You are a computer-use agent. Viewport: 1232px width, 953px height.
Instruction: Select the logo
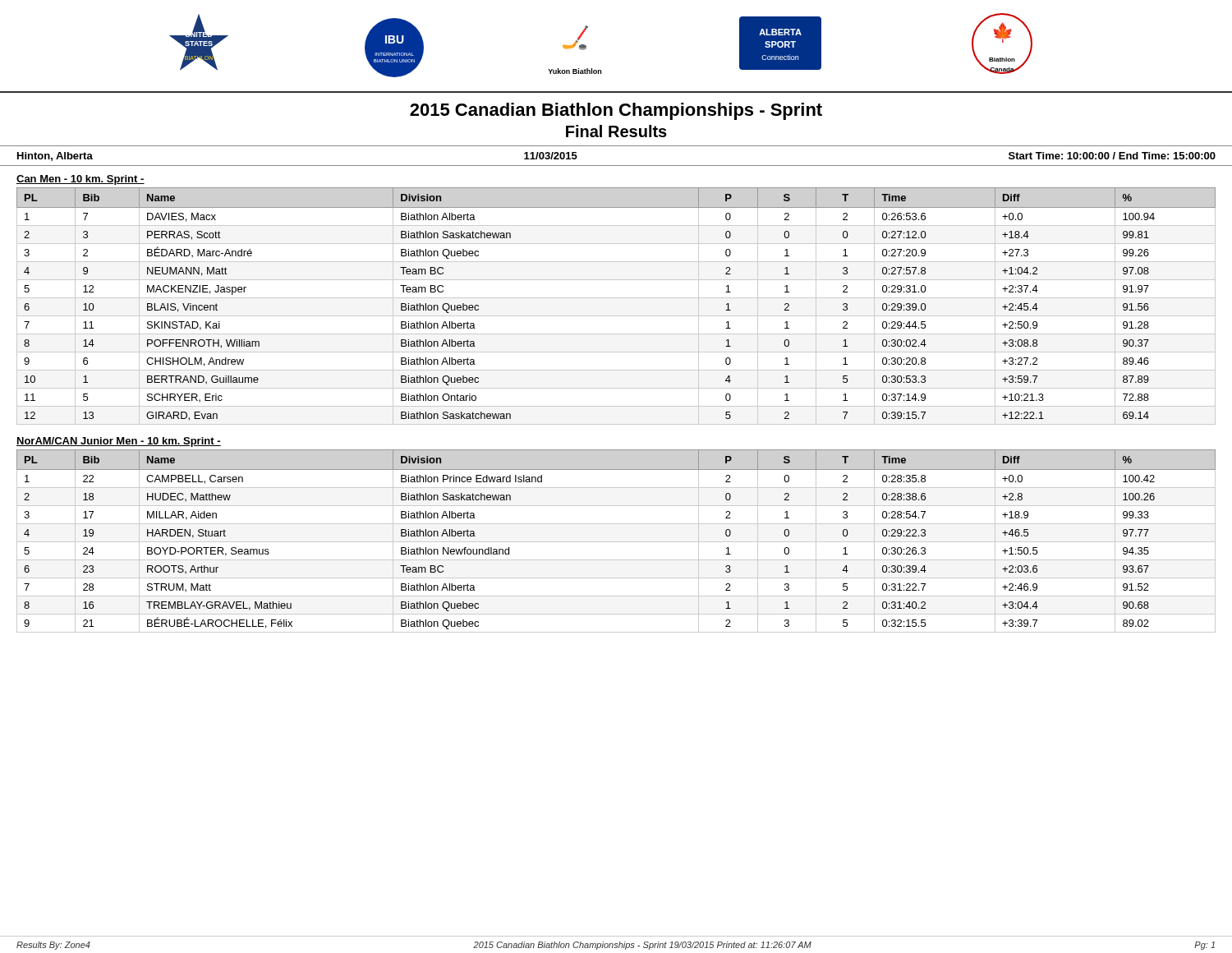[x=616, y=46]
